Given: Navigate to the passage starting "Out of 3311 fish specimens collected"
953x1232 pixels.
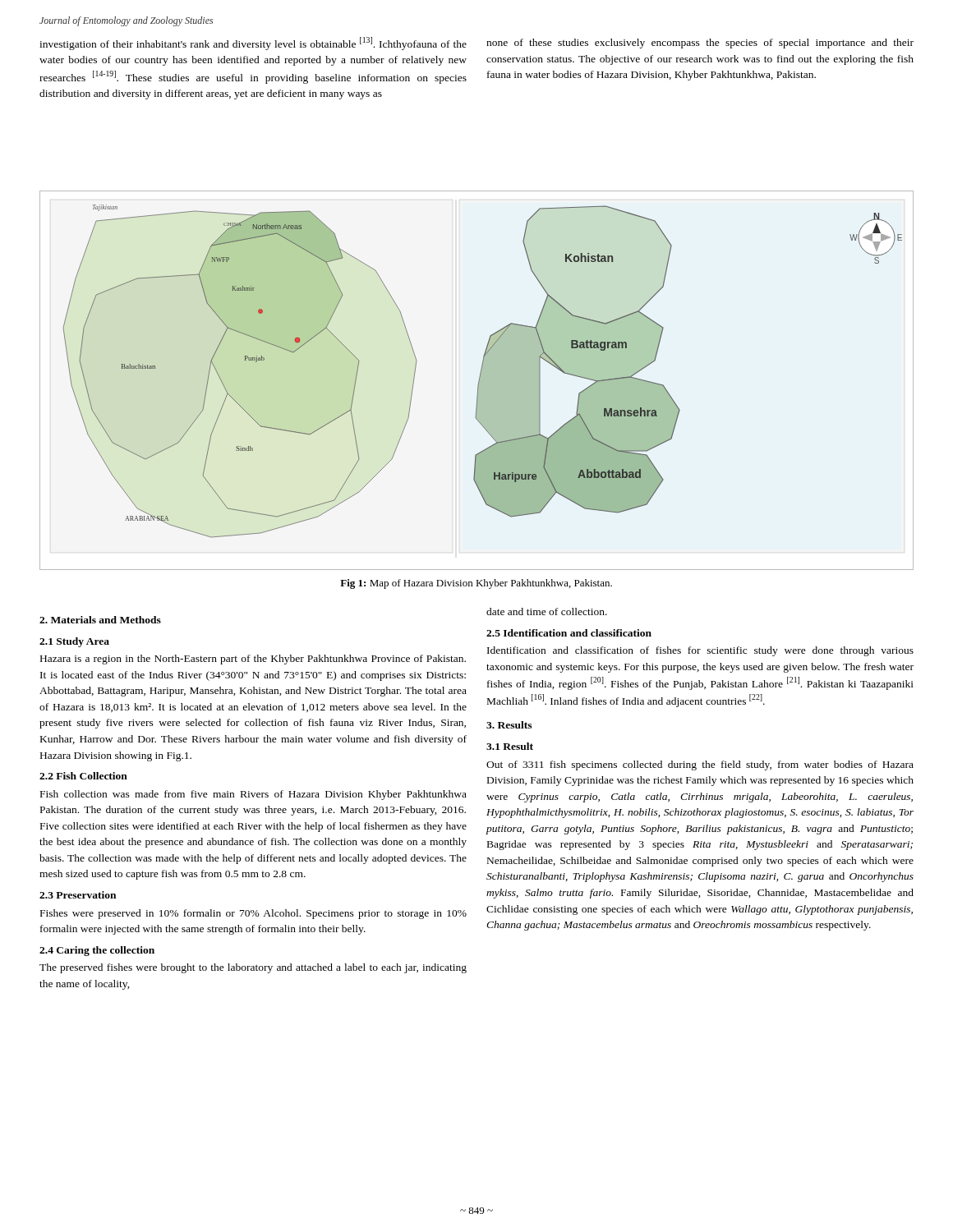Looking at the screenshot, I should 700,844.
